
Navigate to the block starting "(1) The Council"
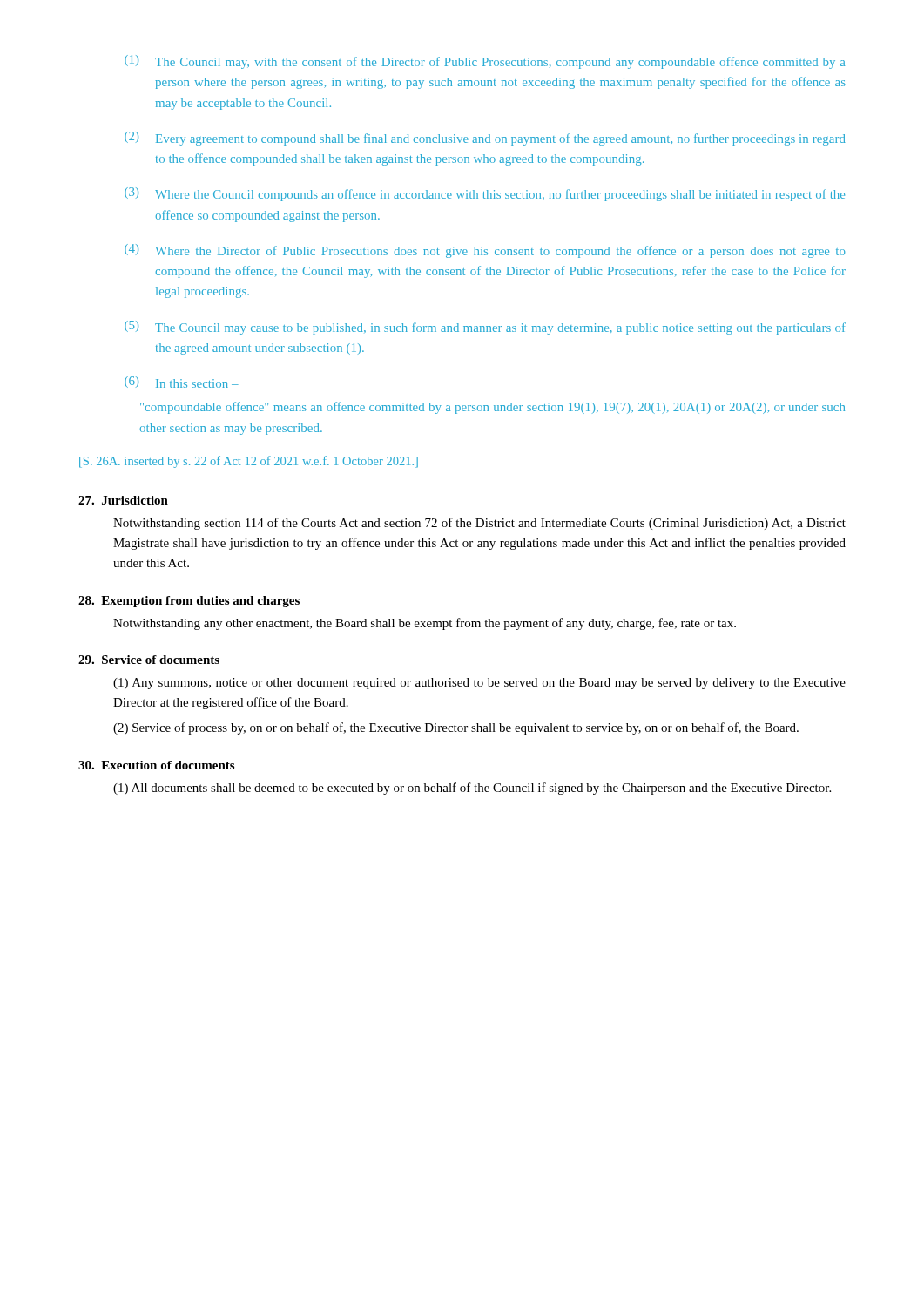tap(462, 83)
